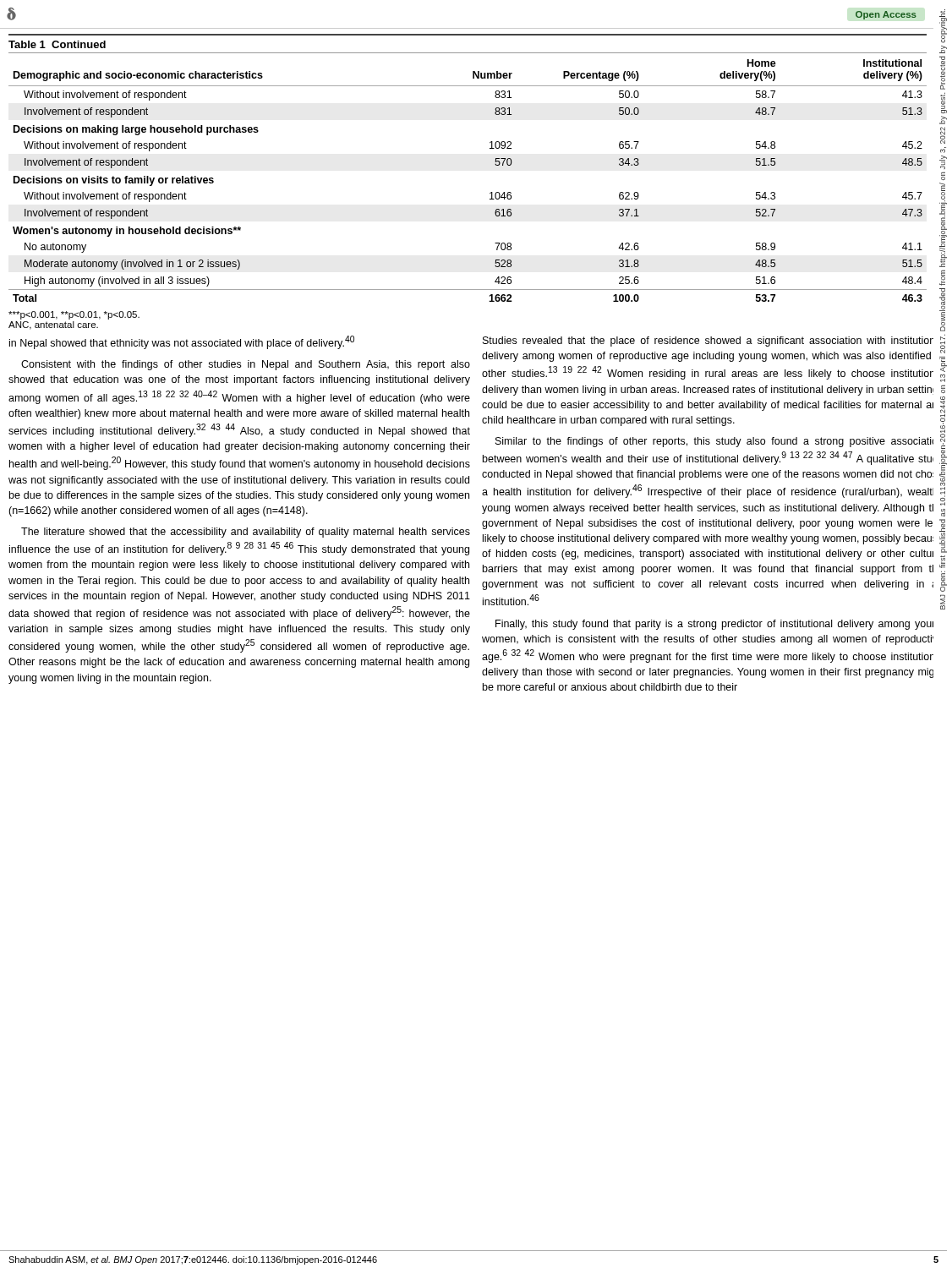The image size is (952, 1268).
Task: Click on the text block that says "in Nepal showed that ethnicity was not"
Action: (239, 509)
